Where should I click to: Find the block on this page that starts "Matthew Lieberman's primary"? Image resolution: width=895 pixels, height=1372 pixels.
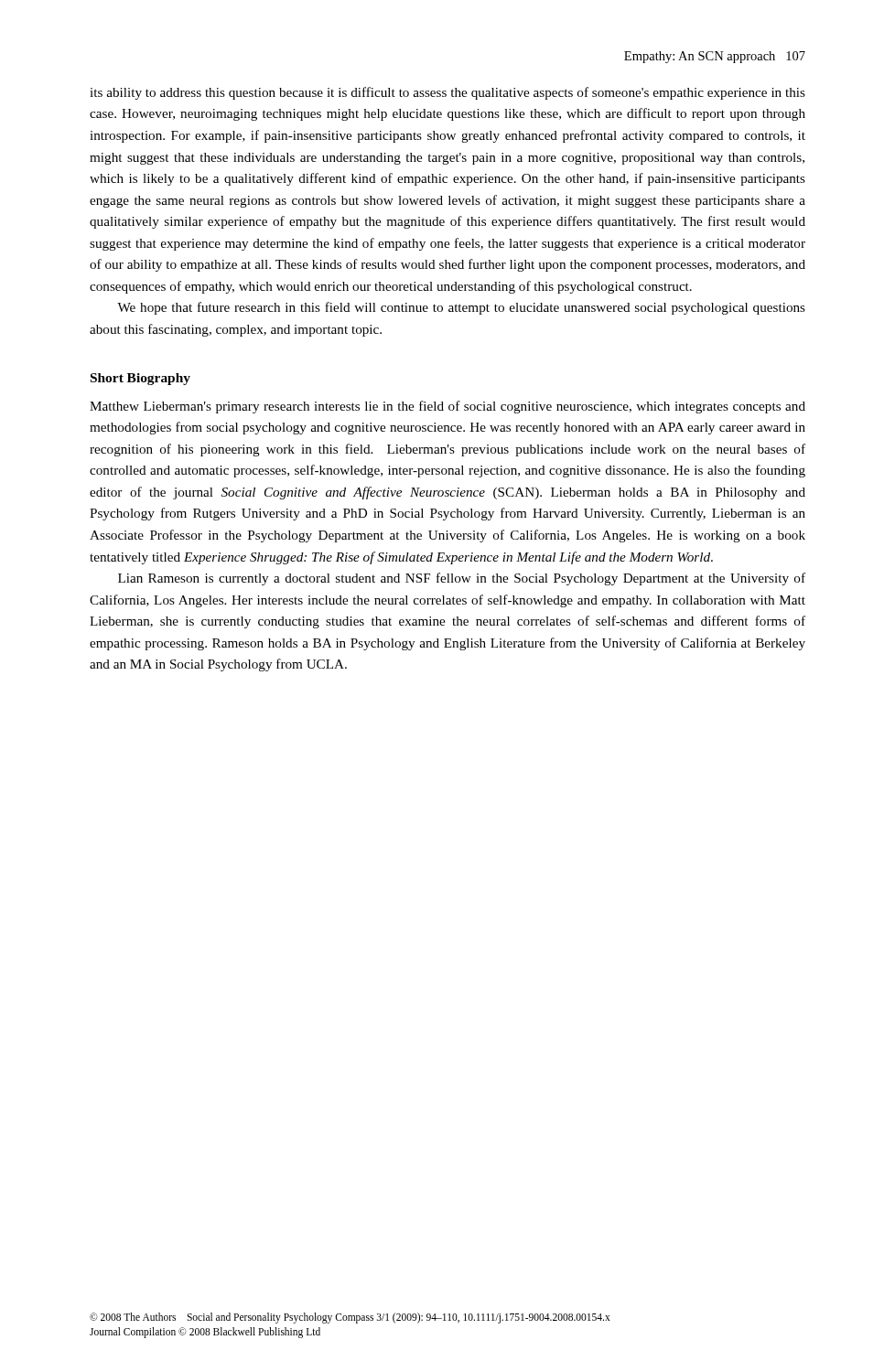tap(448, 535)
